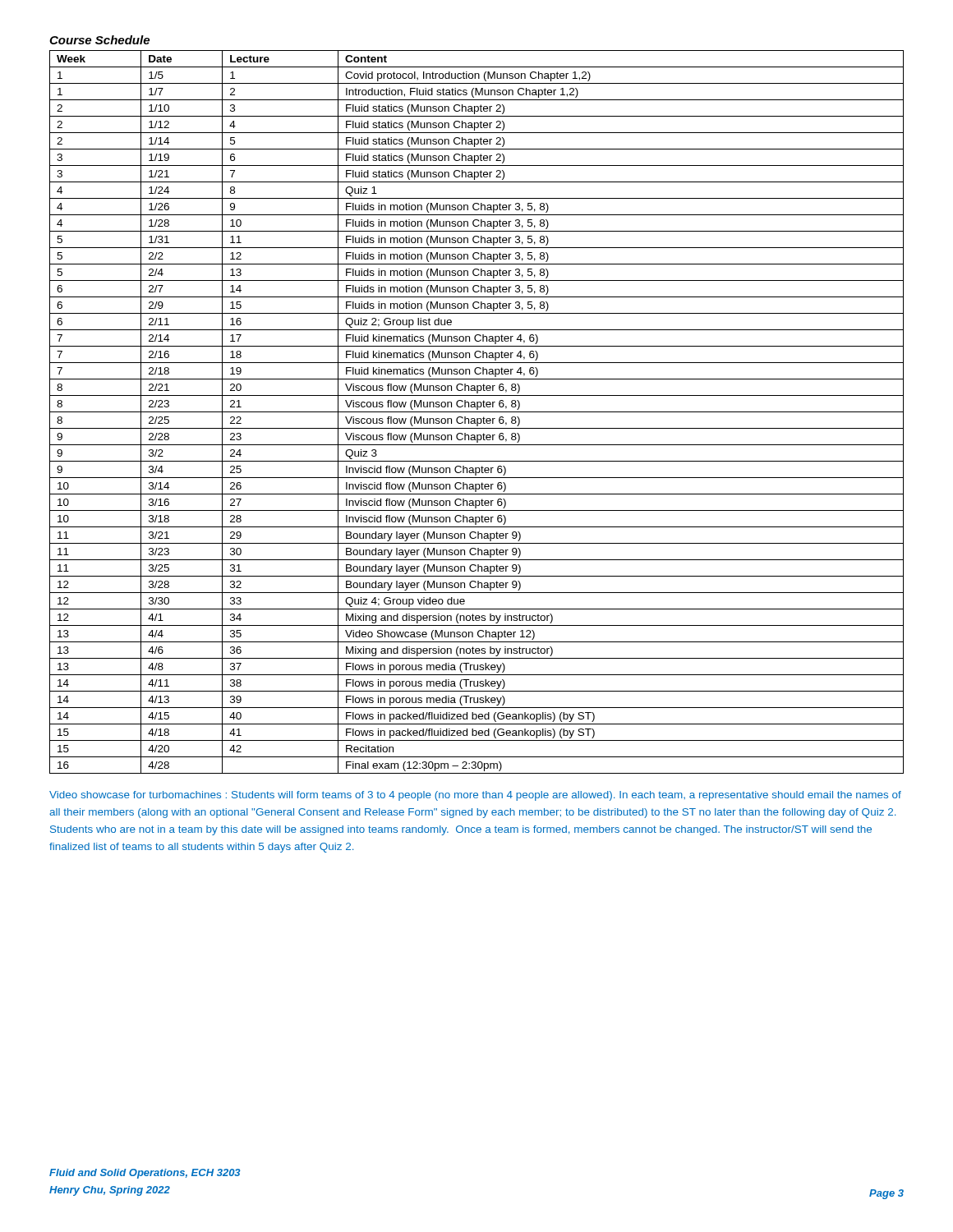This screenshot has width=953, height=1232.
Task: Click on the table containing "Fluids in motion (Munson"
Action: pyautogui.click(x=476, y=412)
